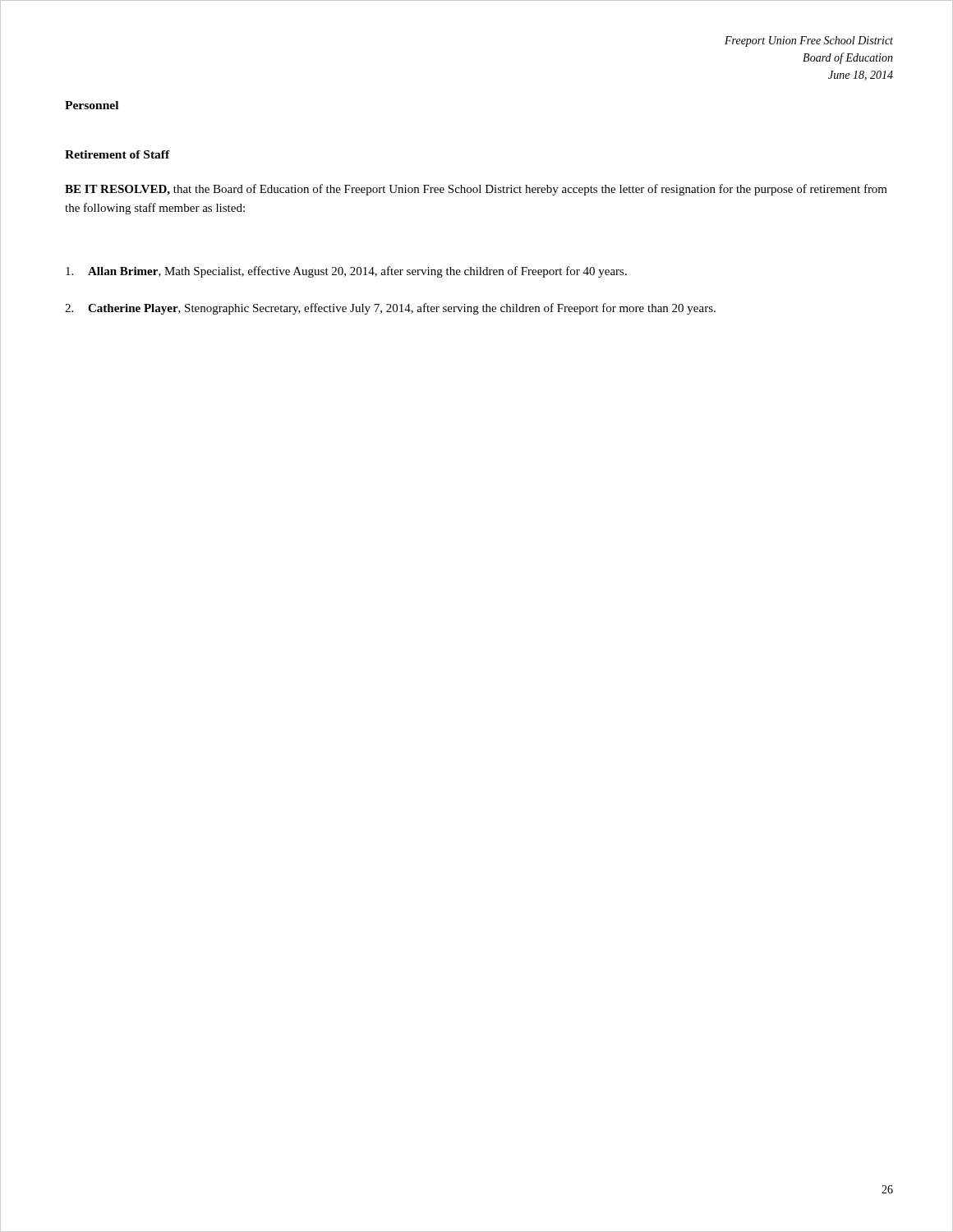Locate the list item containing "Allan Brimer, Math Specialist, effective August 20, 2014,"
Viewport: 953px width, 1232px height.
click(x=346, y=272)
